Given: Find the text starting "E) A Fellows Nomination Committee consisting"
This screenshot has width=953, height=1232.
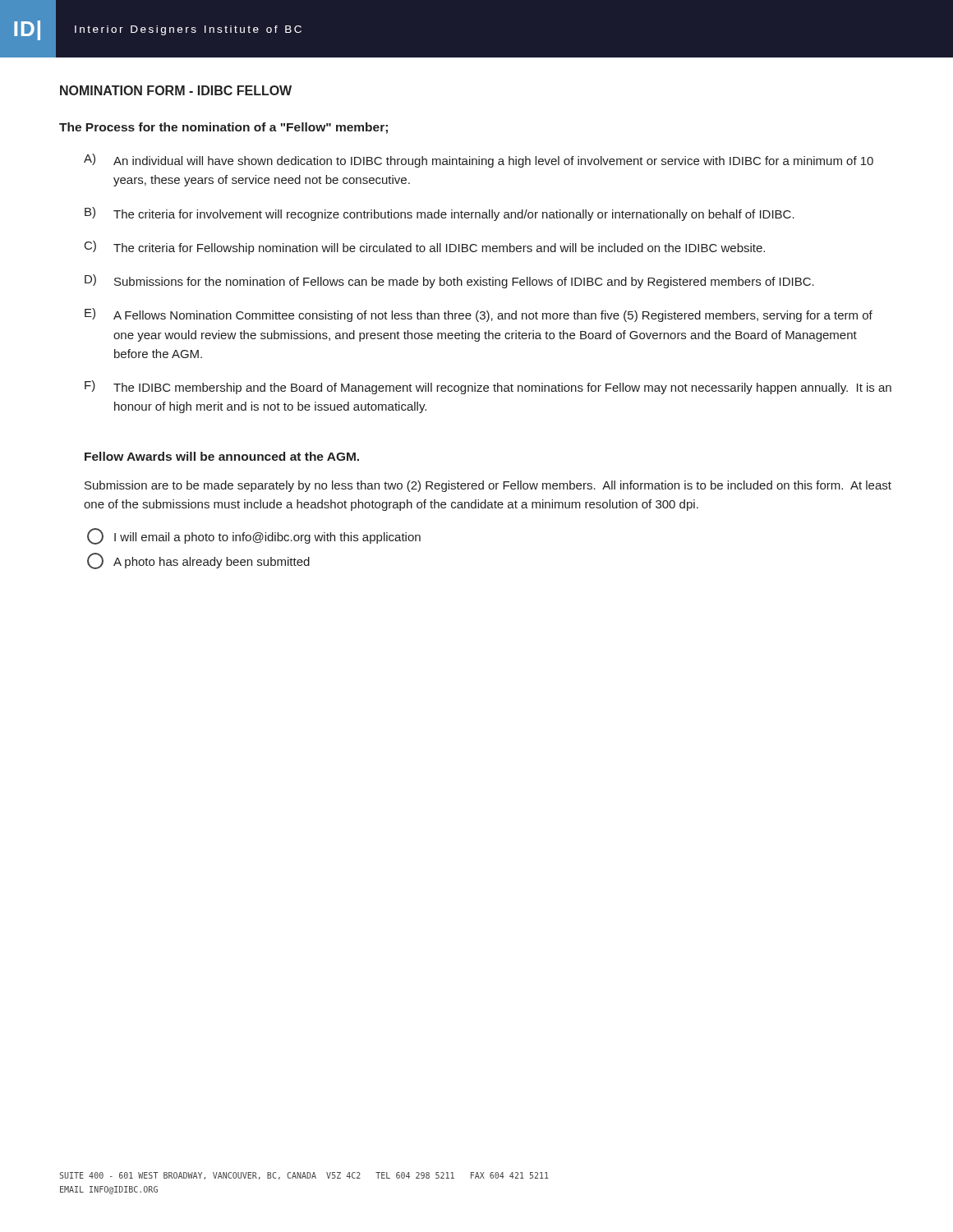Looking at the screenshot, I should (489, 334).
